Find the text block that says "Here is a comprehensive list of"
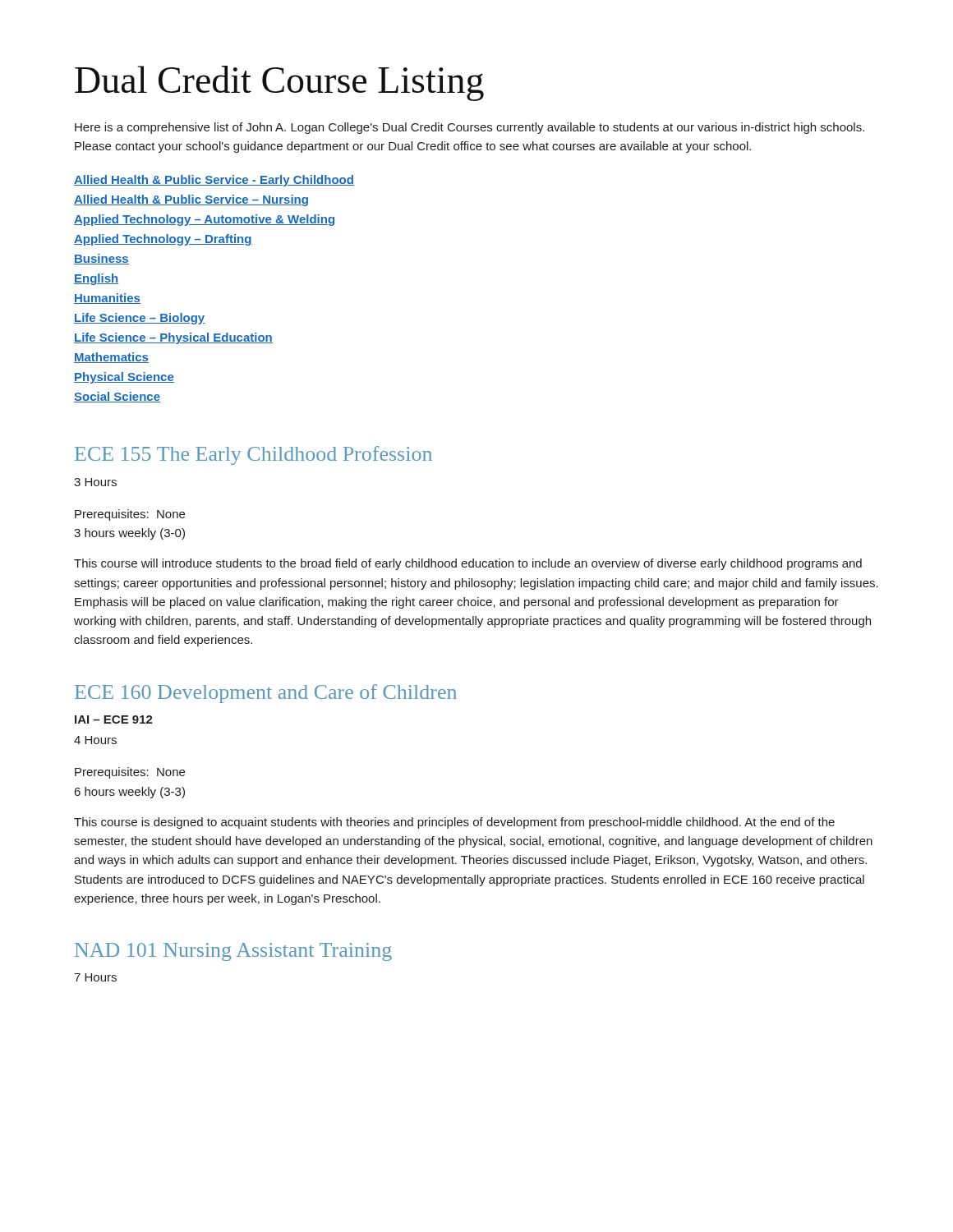Image resolution: width=953 pixels, height=1232 pixels. coord(470,136)
